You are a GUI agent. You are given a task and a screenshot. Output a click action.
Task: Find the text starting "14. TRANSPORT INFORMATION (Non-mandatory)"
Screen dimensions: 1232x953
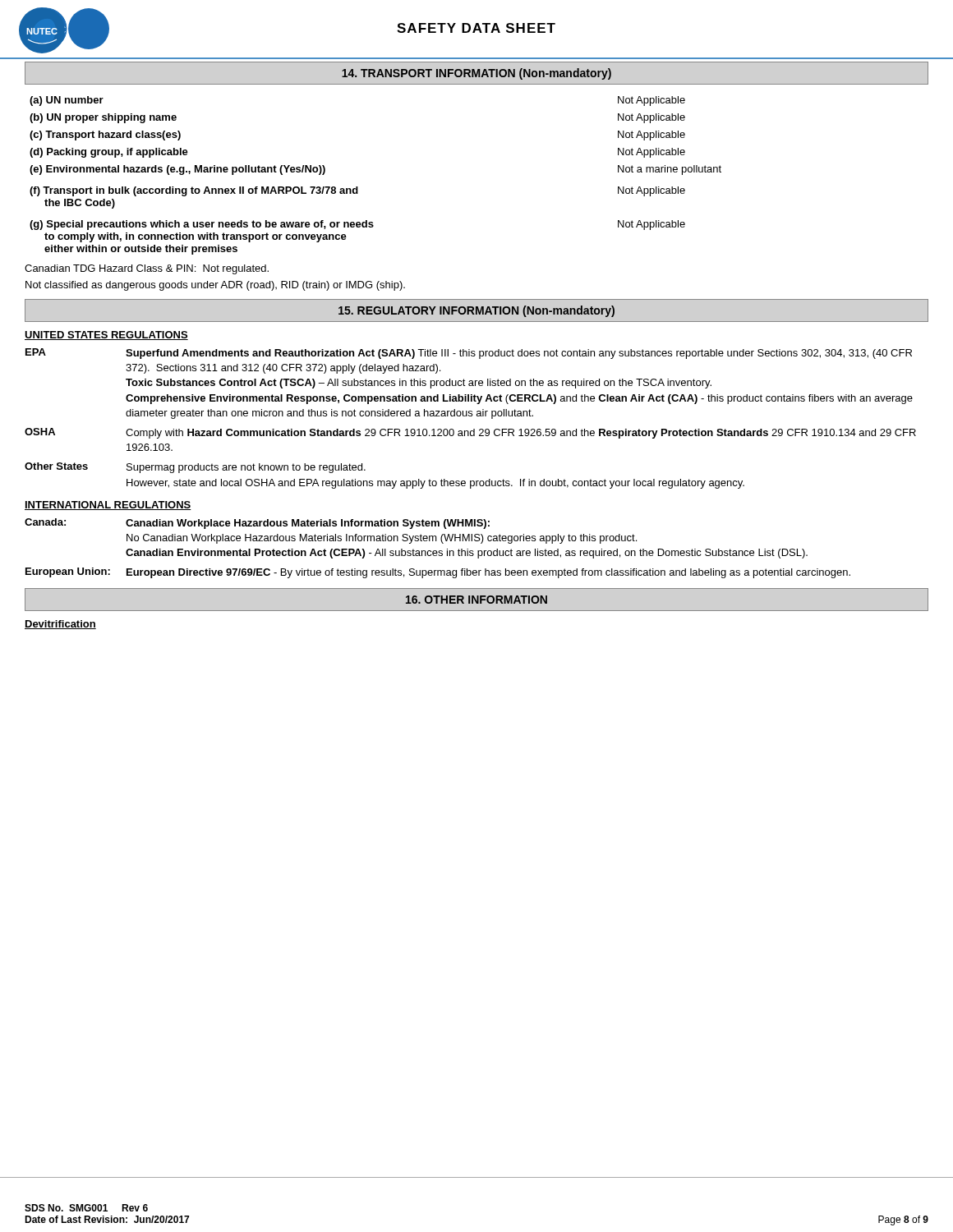click(476, 73)
